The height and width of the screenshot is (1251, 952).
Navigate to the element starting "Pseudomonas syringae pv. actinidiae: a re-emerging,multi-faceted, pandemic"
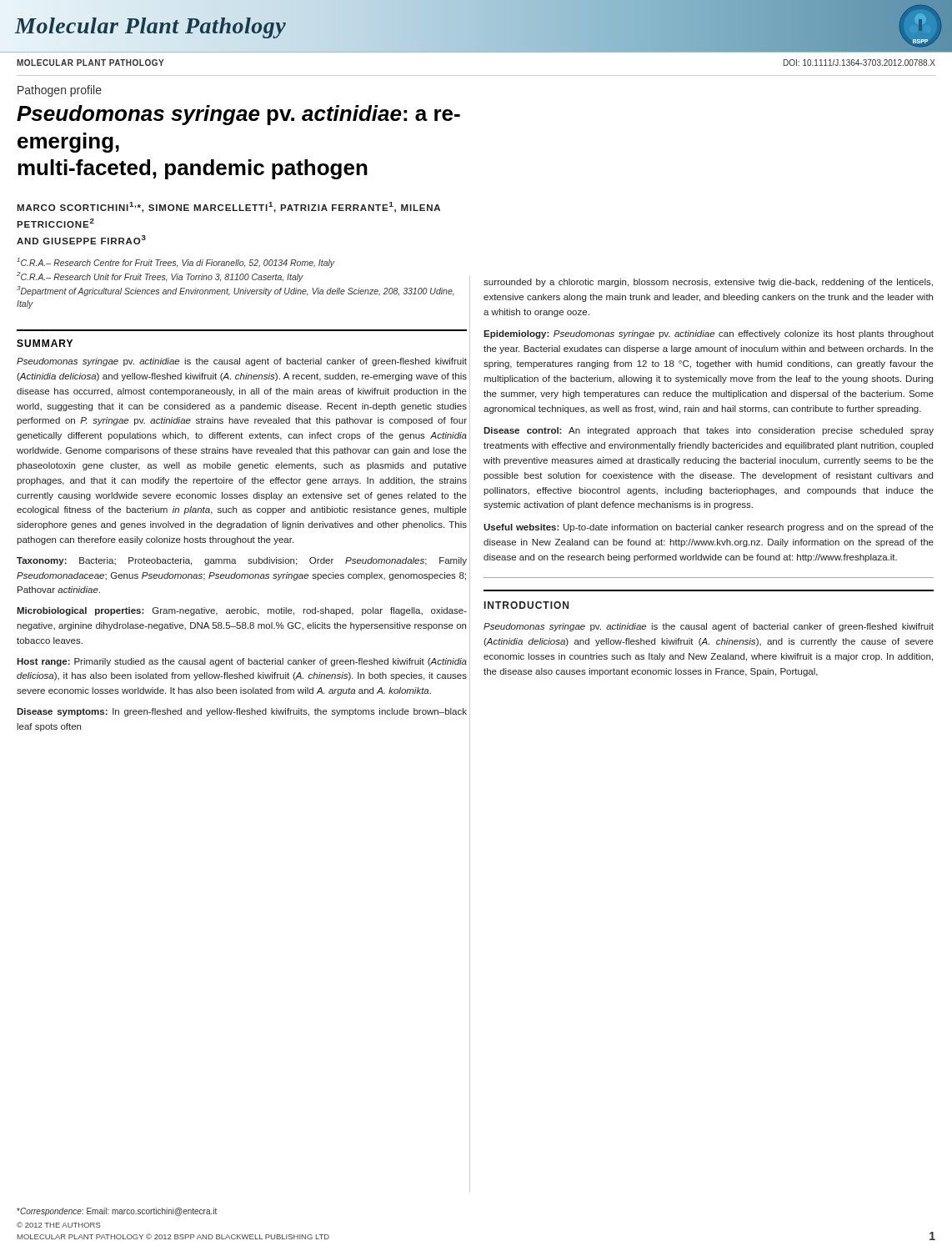238,115
